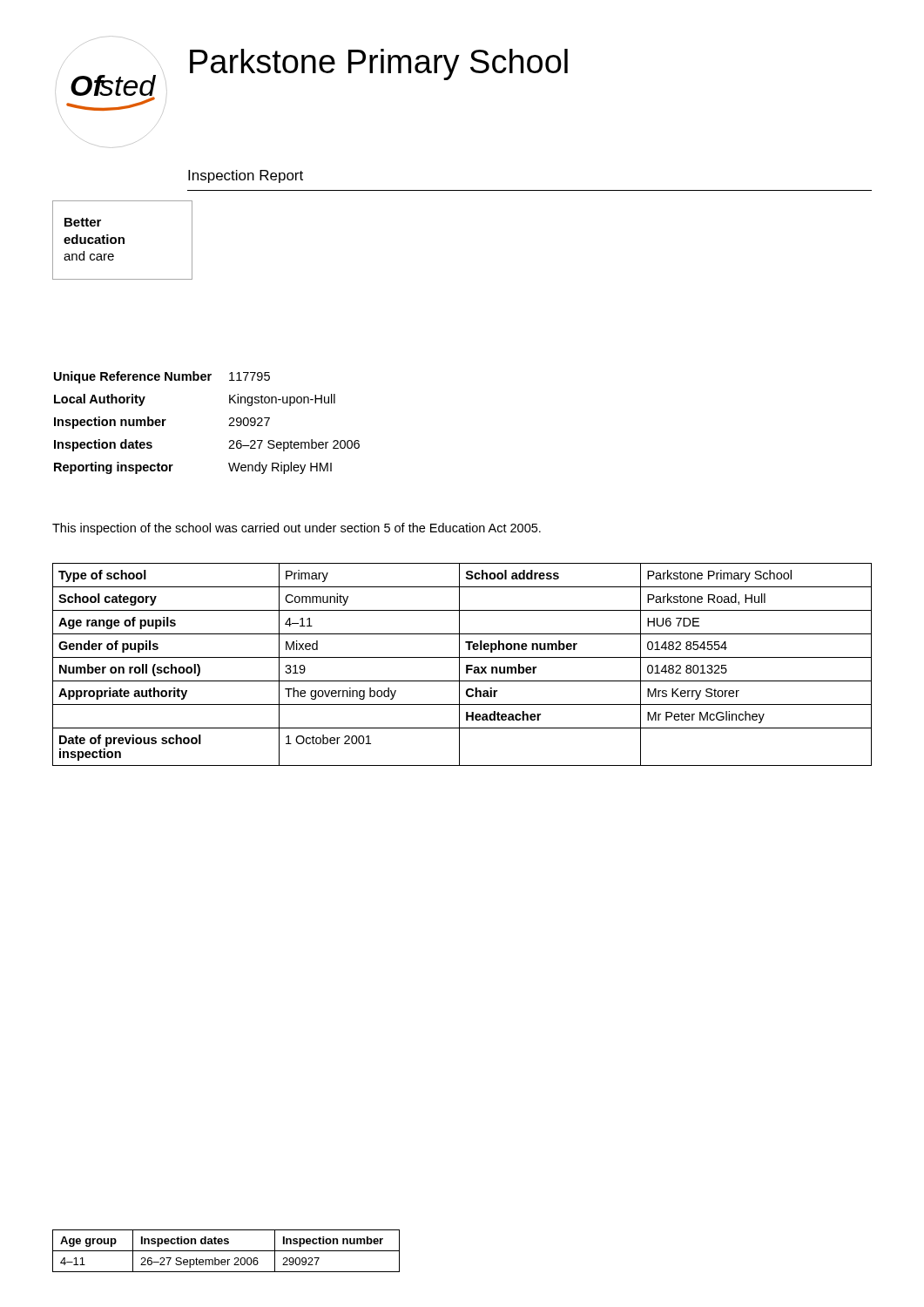Locate the illustration
Viewport: 924px width, 1307px height.
click(x=122, y=240)
